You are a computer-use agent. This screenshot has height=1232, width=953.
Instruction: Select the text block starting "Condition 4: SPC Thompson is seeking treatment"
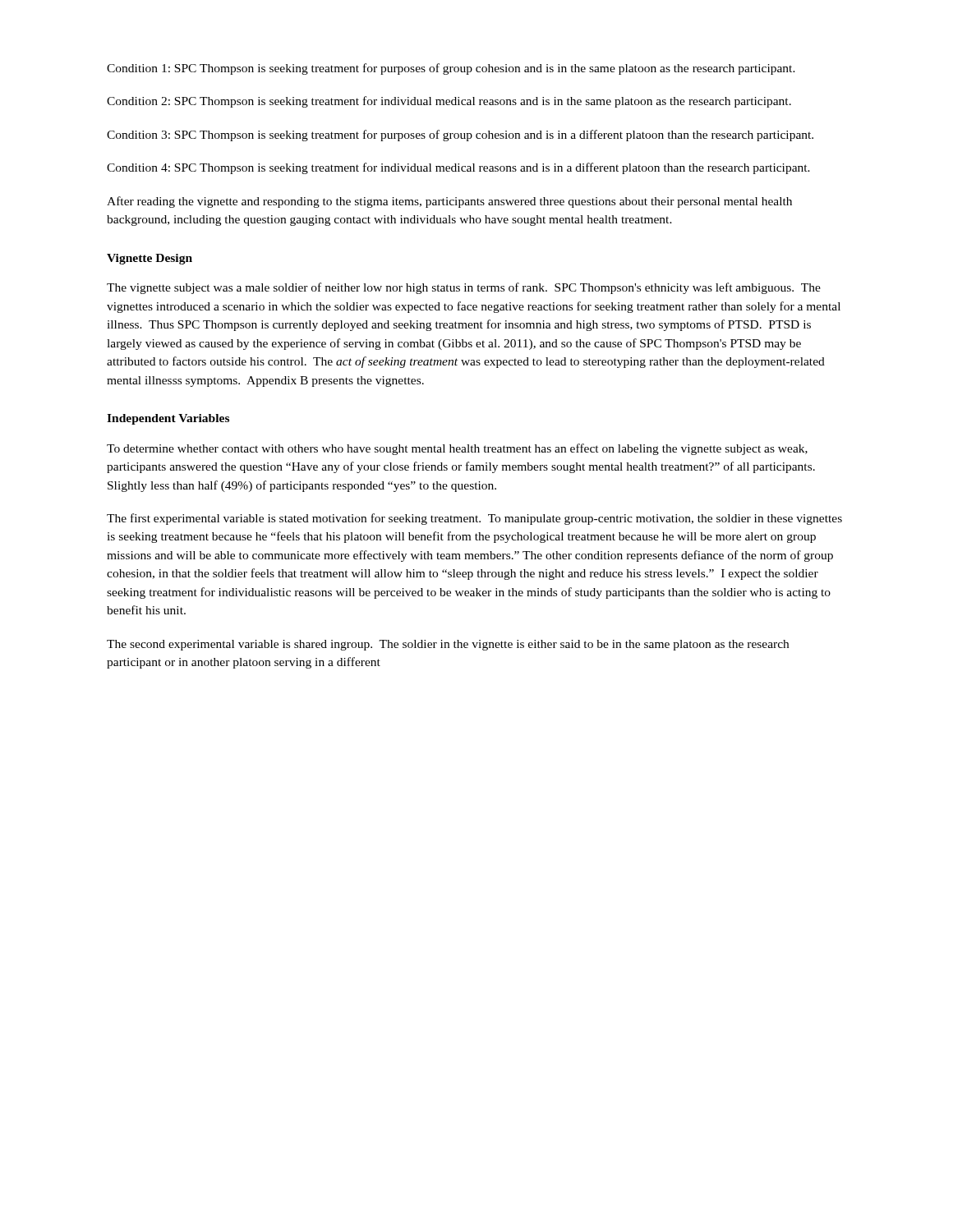pos(459,167)
